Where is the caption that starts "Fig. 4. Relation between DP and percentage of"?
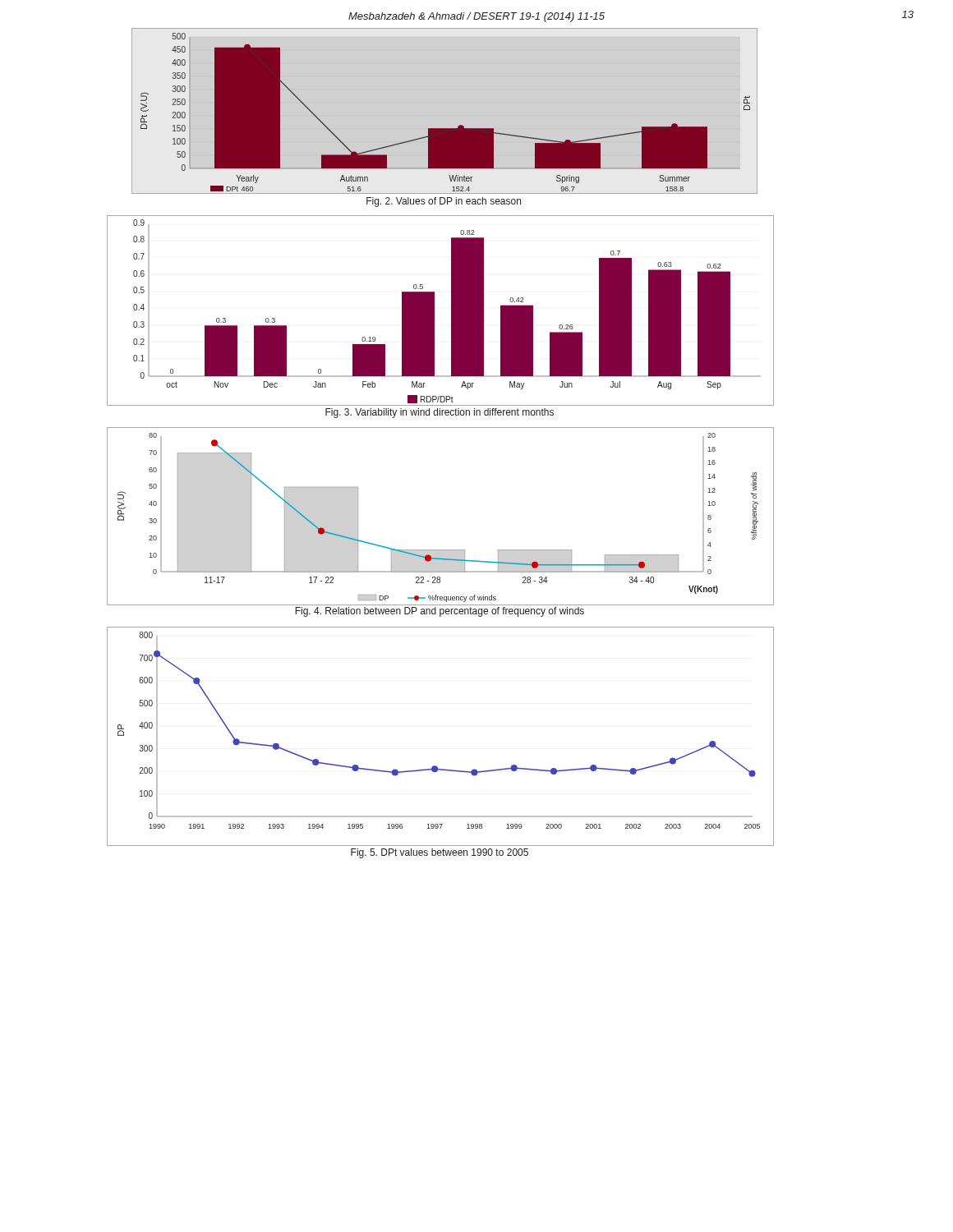Image resolution: width=953 pixels, height=1232 pixels. [x=440, y=611]
